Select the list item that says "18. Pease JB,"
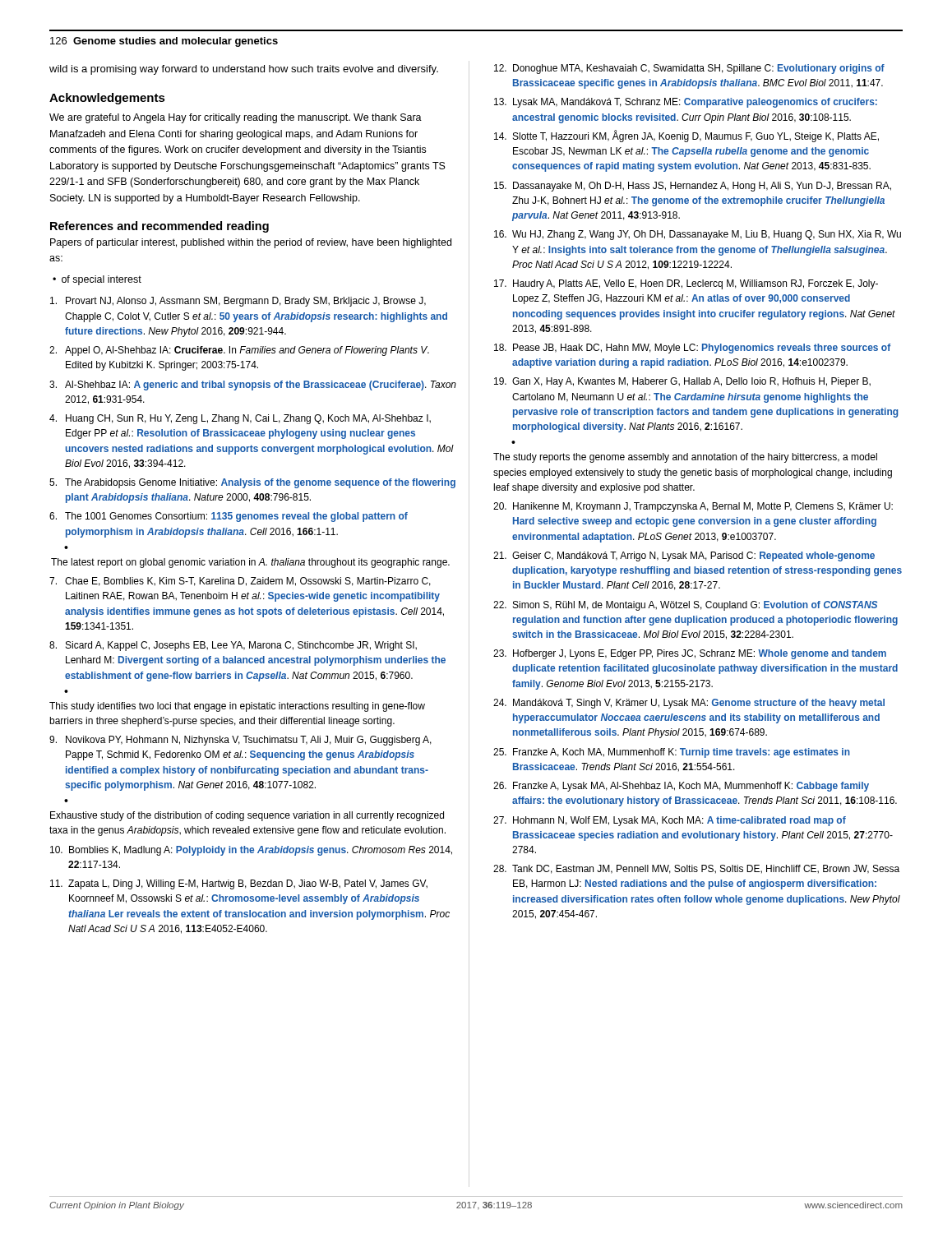Viewport: 952px width, 1233px height. 698,355
